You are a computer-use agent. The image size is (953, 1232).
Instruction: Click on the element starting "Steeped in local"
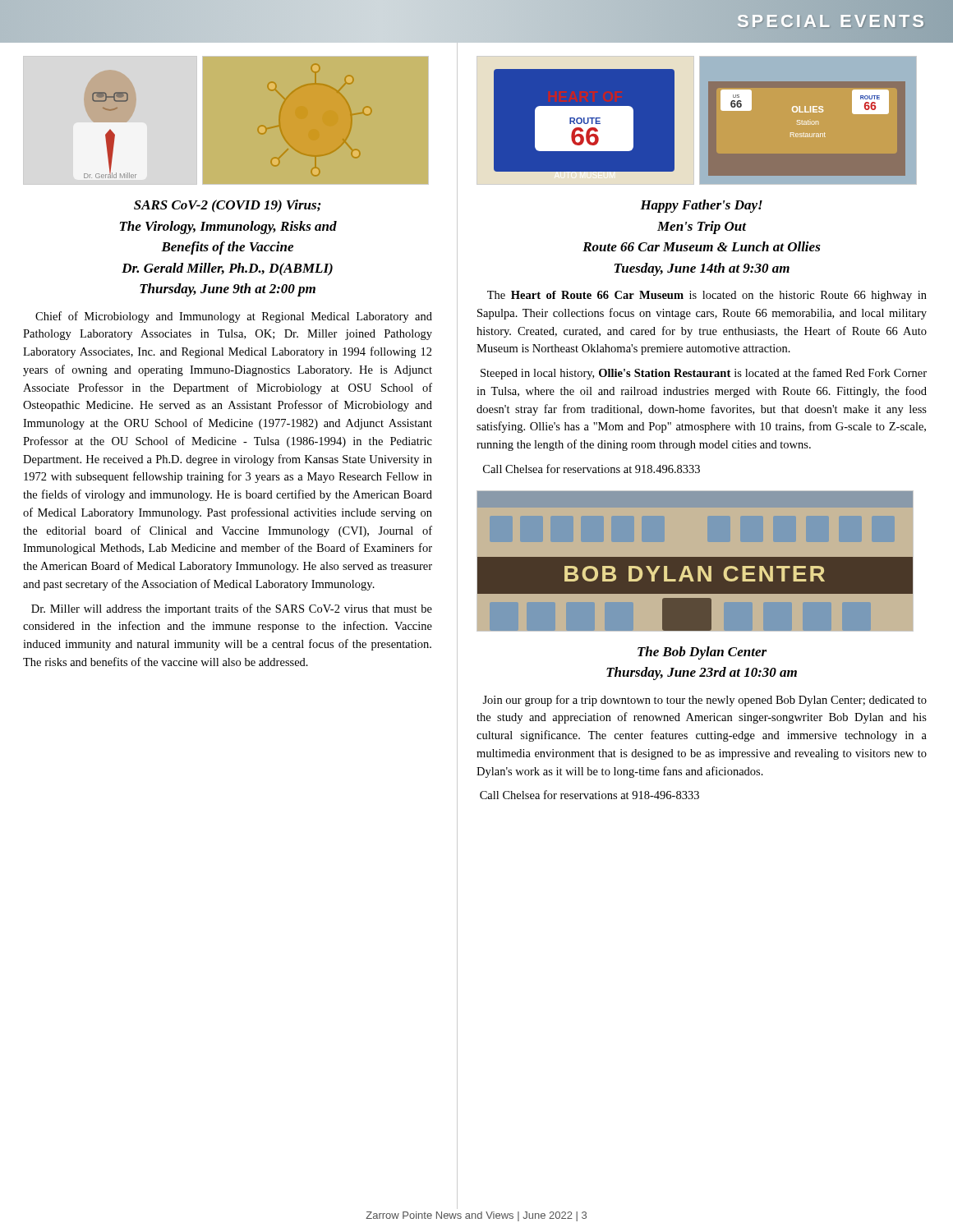tap(702, 409)
